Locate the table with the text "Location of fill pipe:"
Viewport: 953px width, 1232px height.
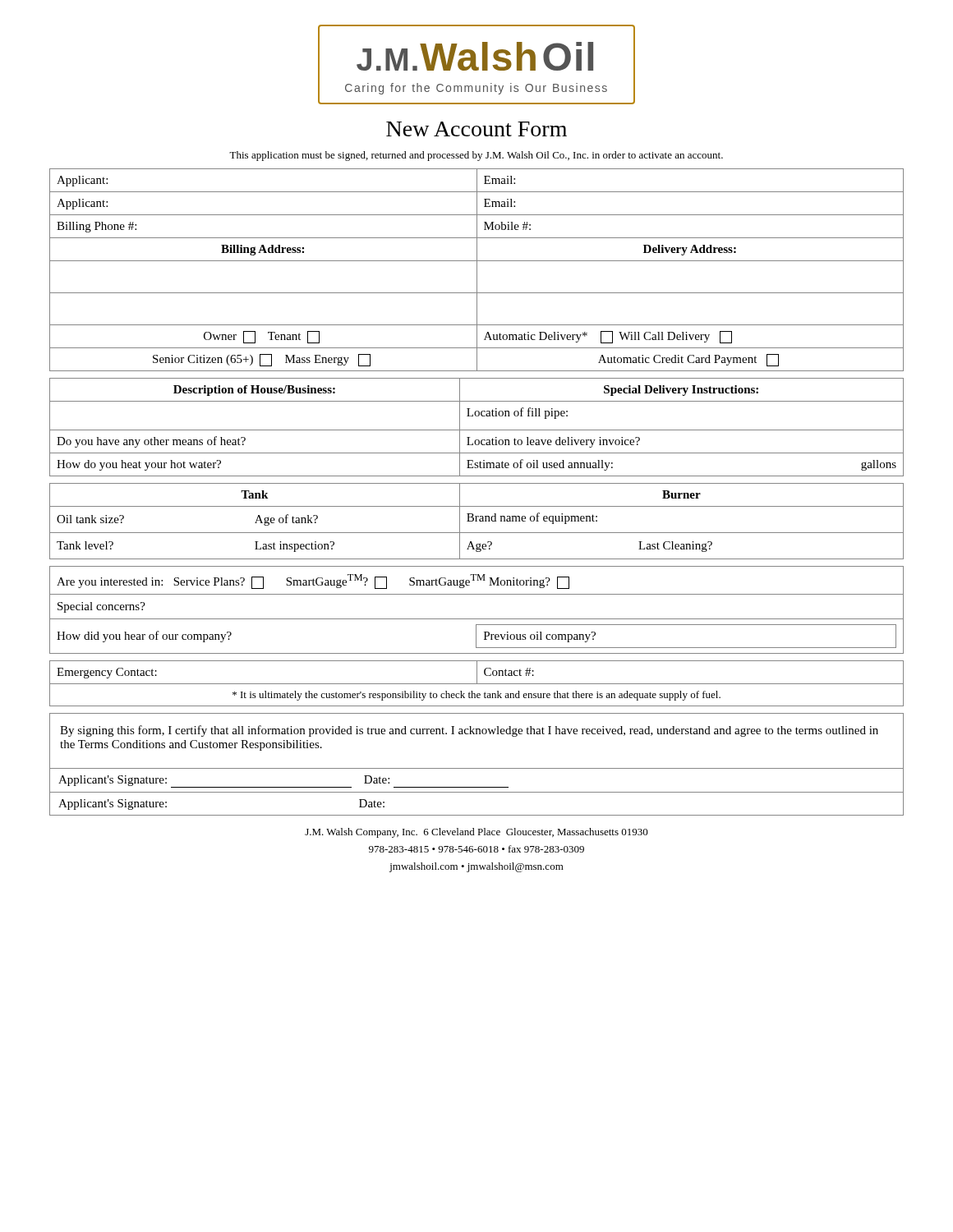(476, 427)
